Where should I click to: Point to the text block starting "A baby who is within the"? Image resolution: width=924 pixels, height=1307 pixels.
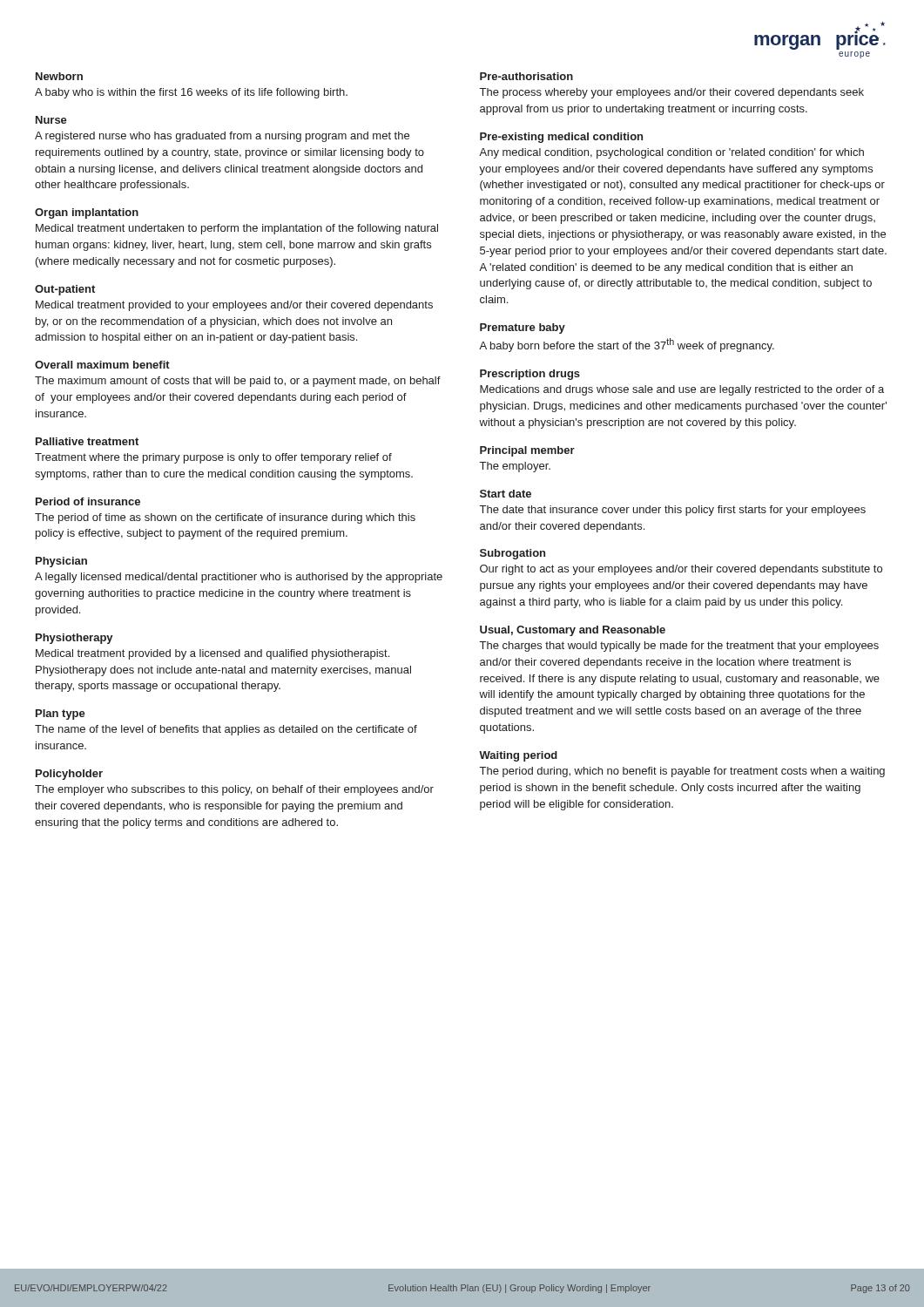tap(192, 92)
